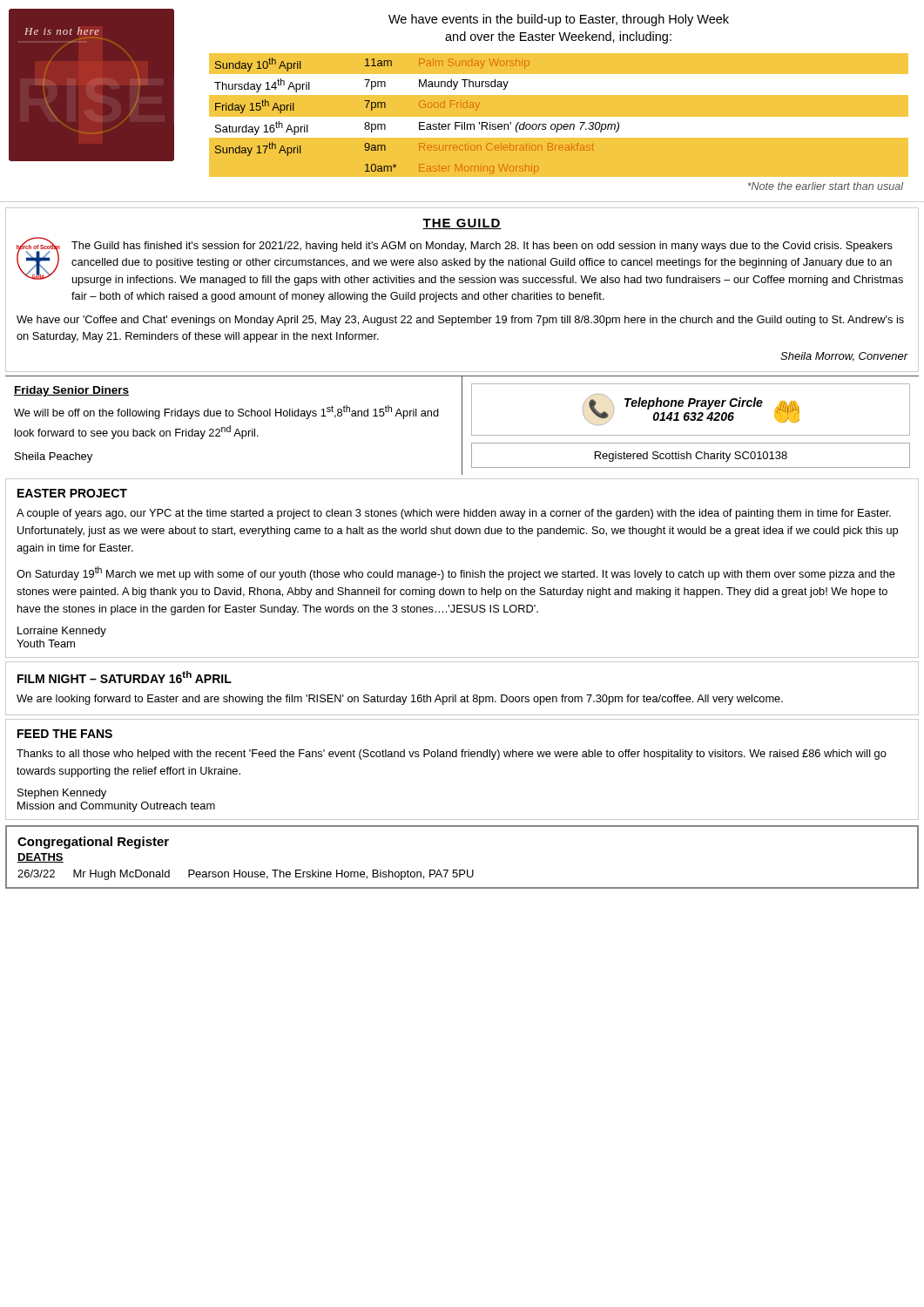Screen dimensions: 1307x924
Task: Locate the text "FEED THE FANS"
Action: (65, 734)
